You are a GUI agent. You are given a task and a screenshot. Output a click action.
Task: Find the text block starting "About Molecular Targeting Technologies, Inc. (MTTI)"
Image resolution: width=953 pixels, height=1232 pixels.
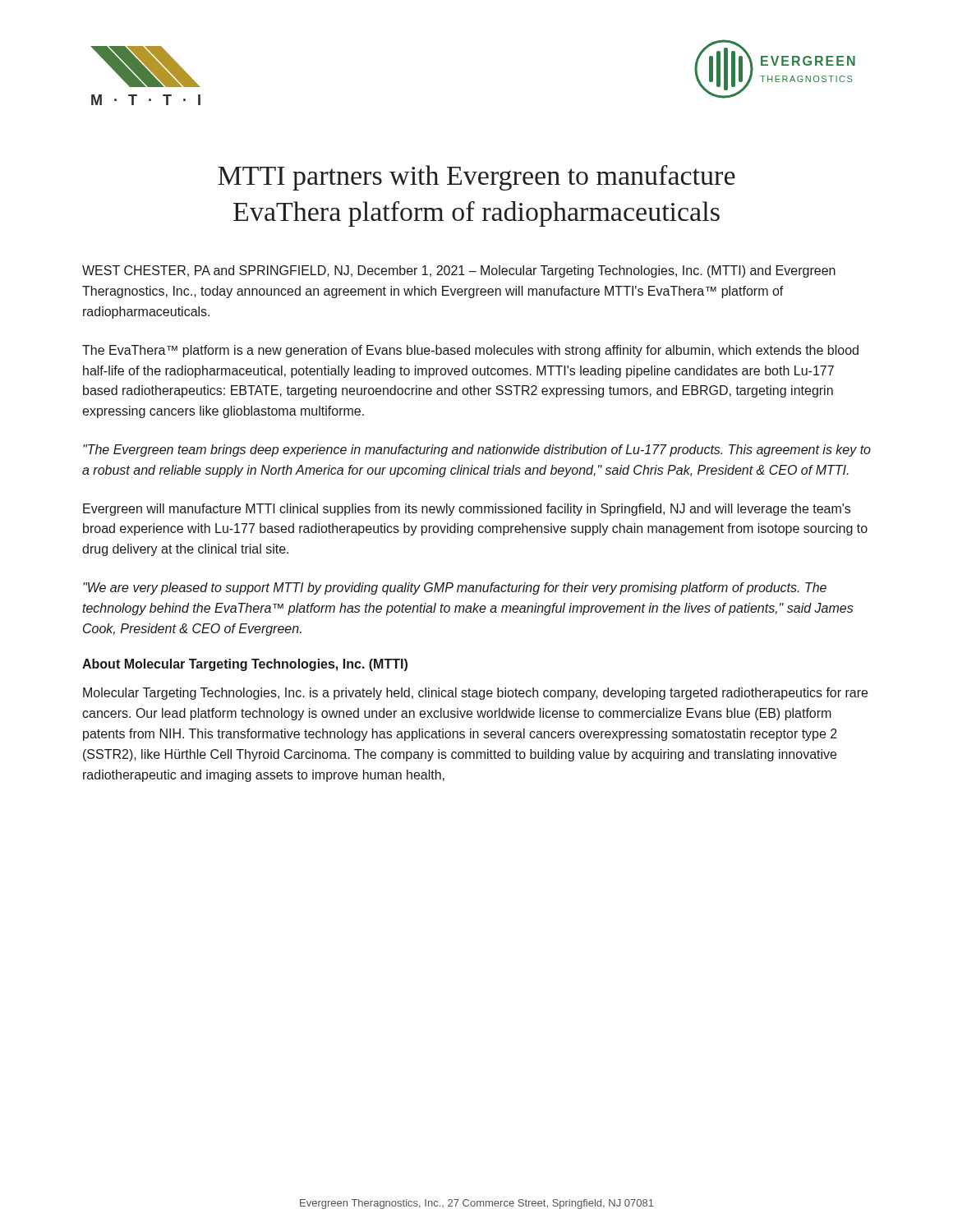(245, 664)
